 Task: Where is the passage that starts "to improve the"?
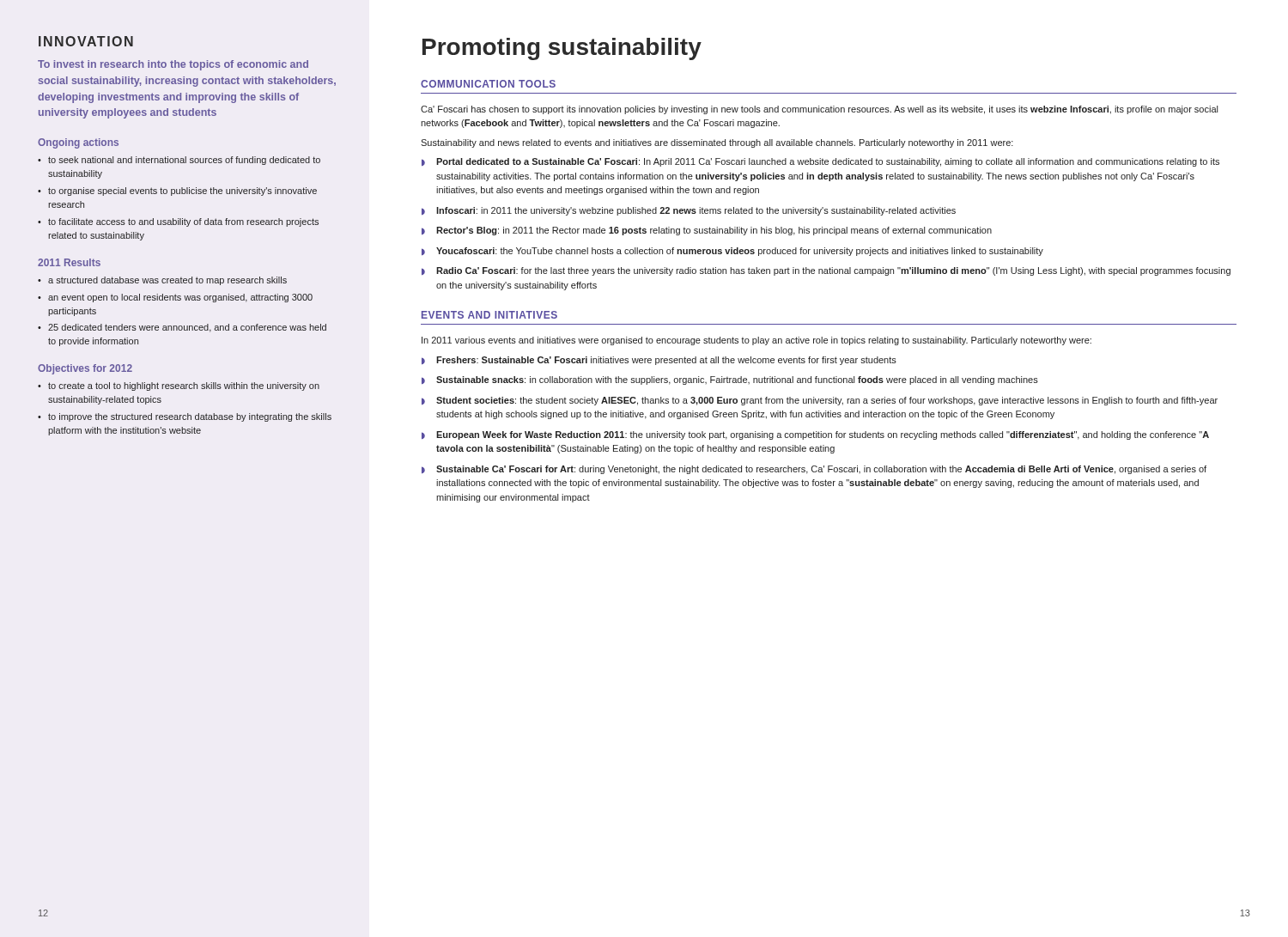(x=190, y=424)
